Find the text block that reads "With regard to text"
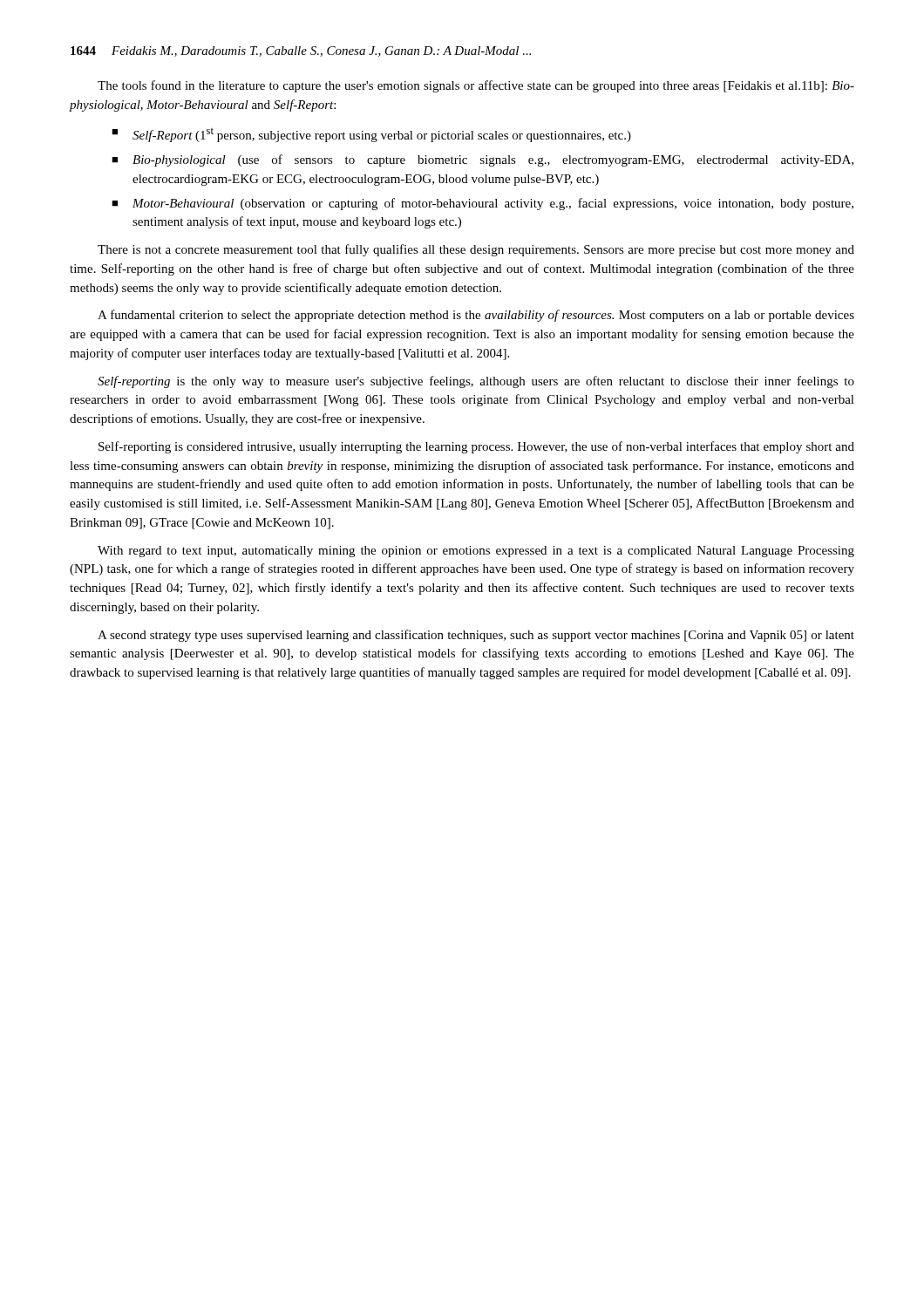The width and height of the screenshot is (924, 1308). click(462, 578)
